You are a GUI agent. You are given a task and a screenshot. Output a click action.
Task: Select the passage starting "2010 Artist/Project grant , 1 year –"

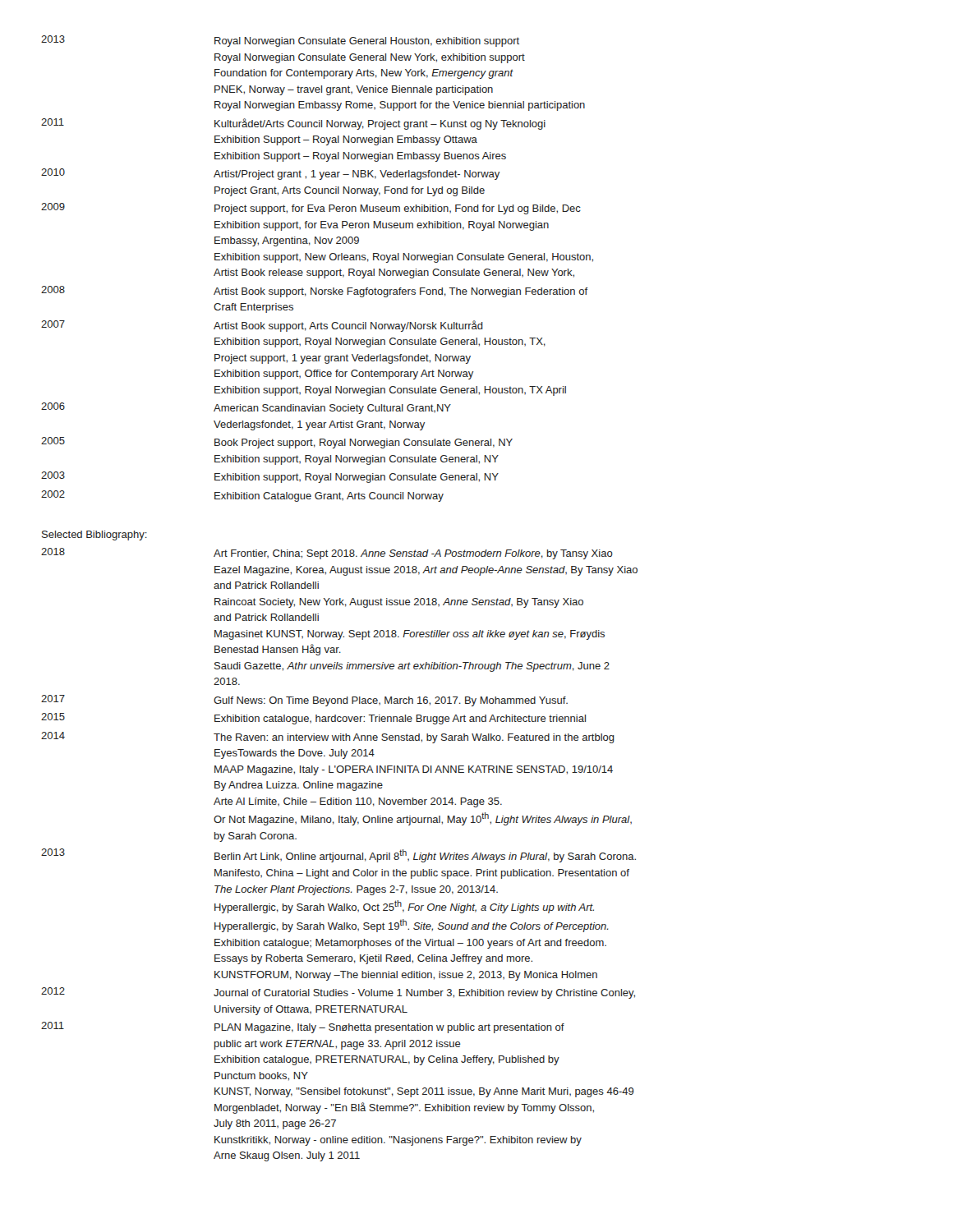(476, 182)
